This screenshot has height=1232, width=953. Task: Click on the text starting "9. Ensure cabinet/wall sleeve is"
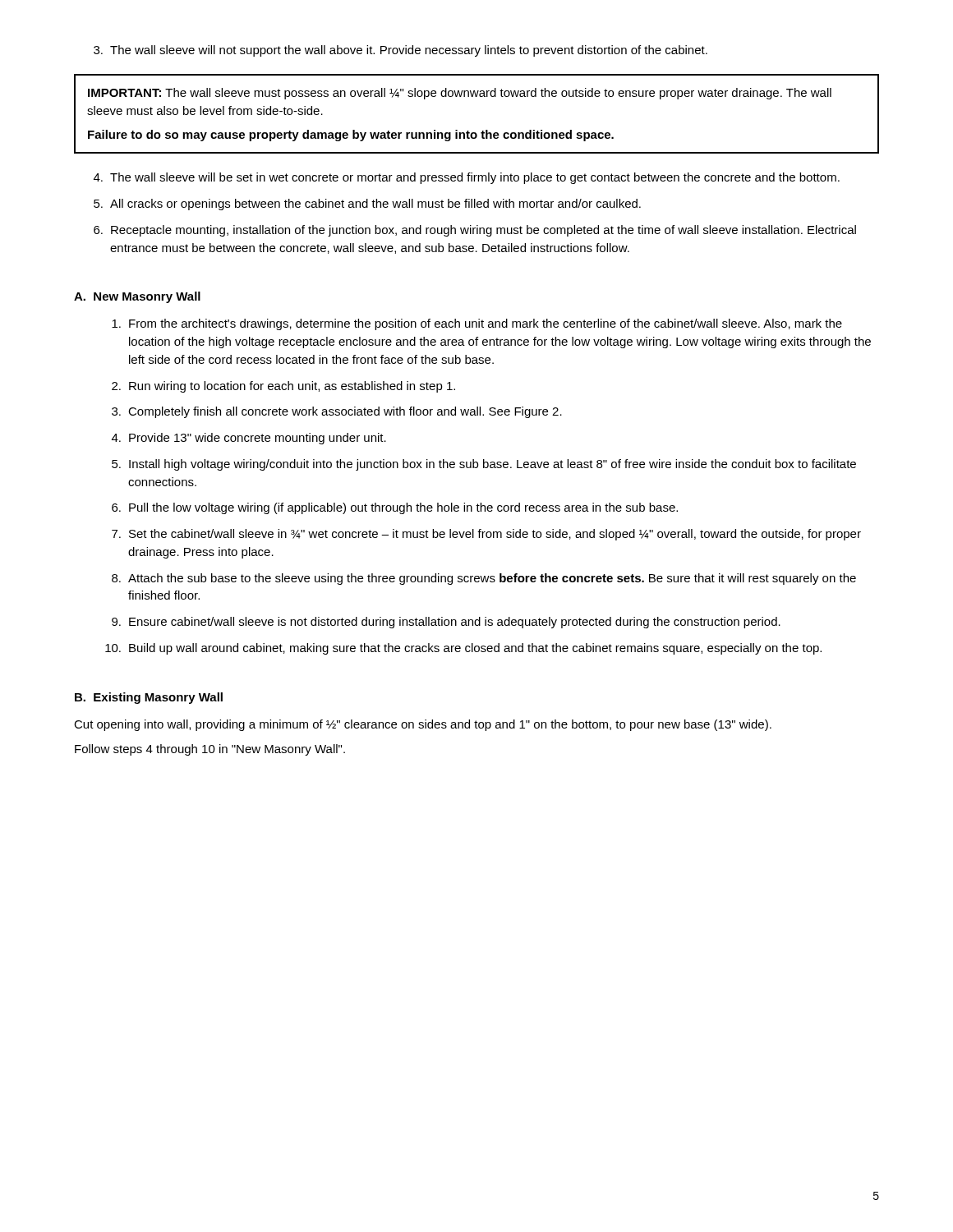(486, 622)
